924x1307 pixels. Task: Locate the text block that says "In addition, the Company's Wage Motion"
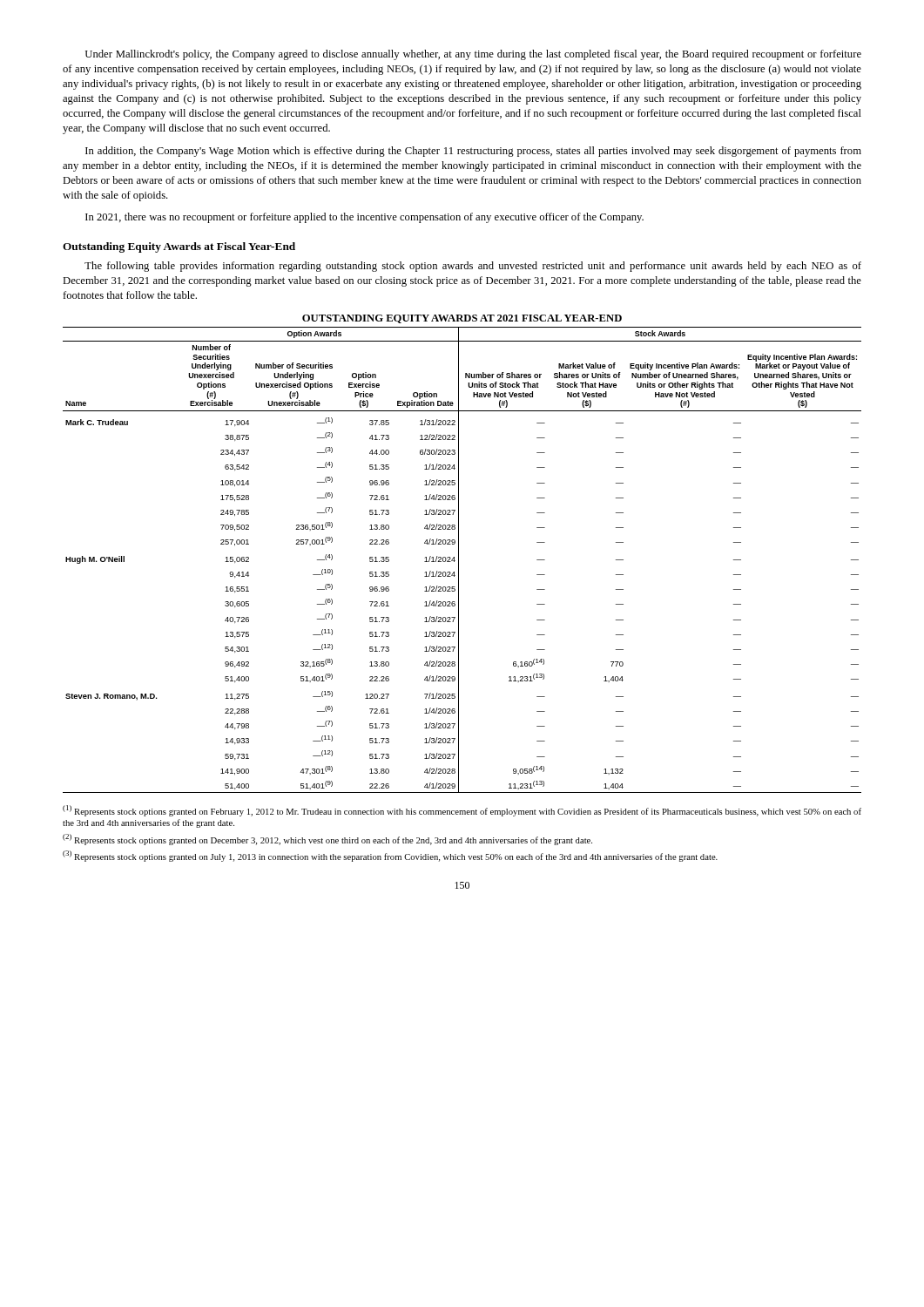462,173
